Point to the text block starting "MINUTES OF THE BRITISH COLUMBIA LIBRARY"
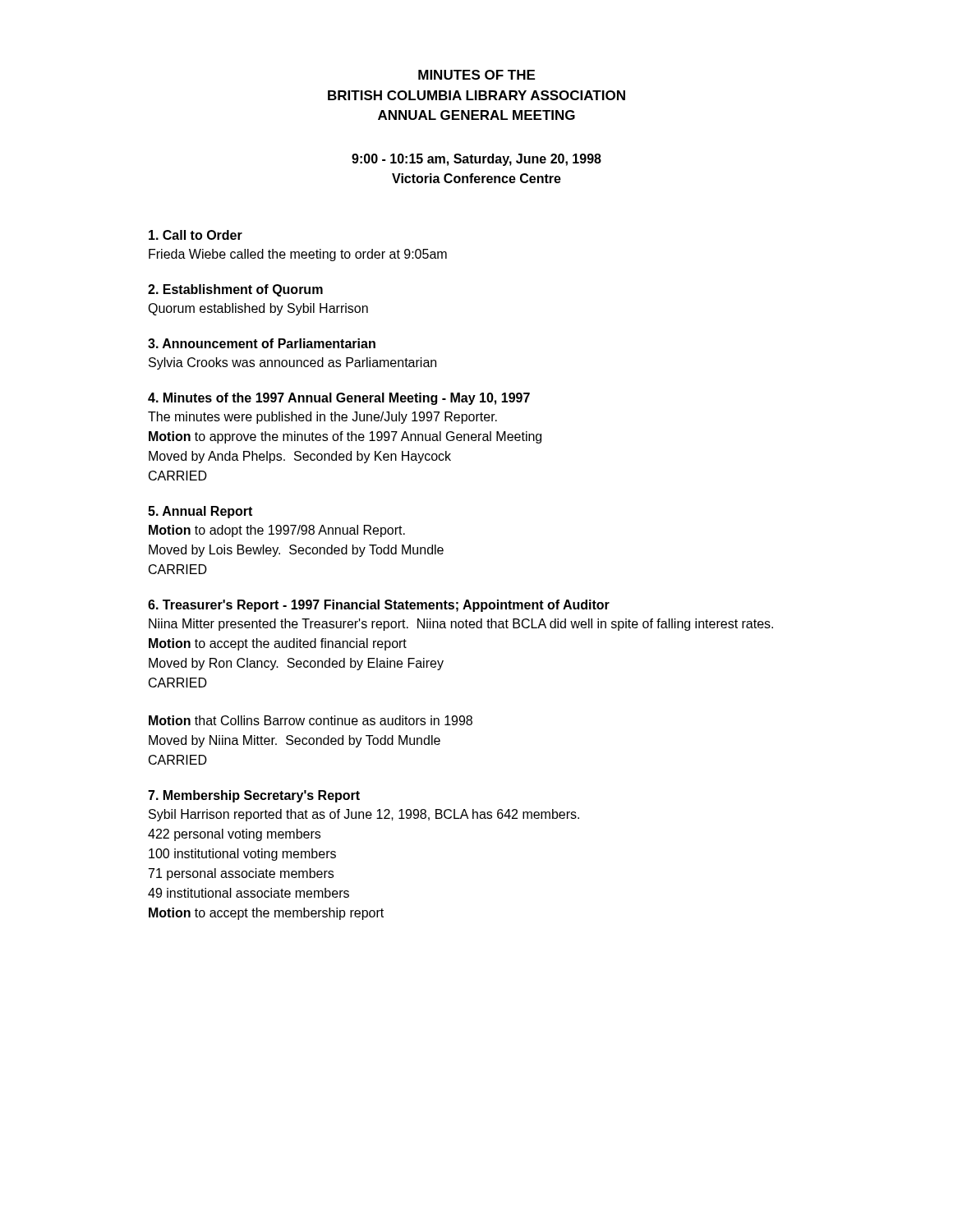 [476, 96]
